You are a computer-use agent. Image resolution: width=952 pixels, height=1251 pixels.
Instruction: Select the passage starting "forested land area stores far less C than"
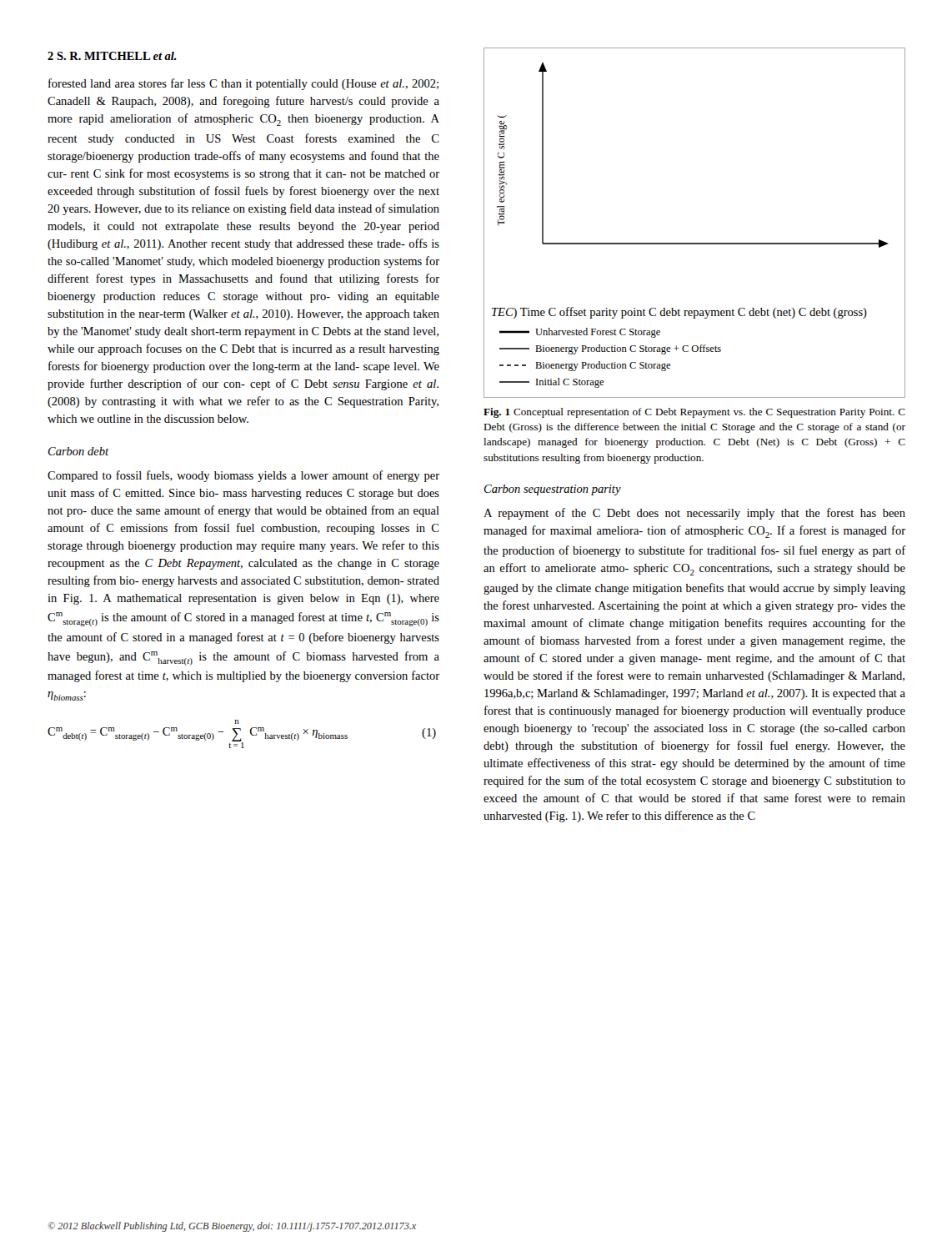243,251
